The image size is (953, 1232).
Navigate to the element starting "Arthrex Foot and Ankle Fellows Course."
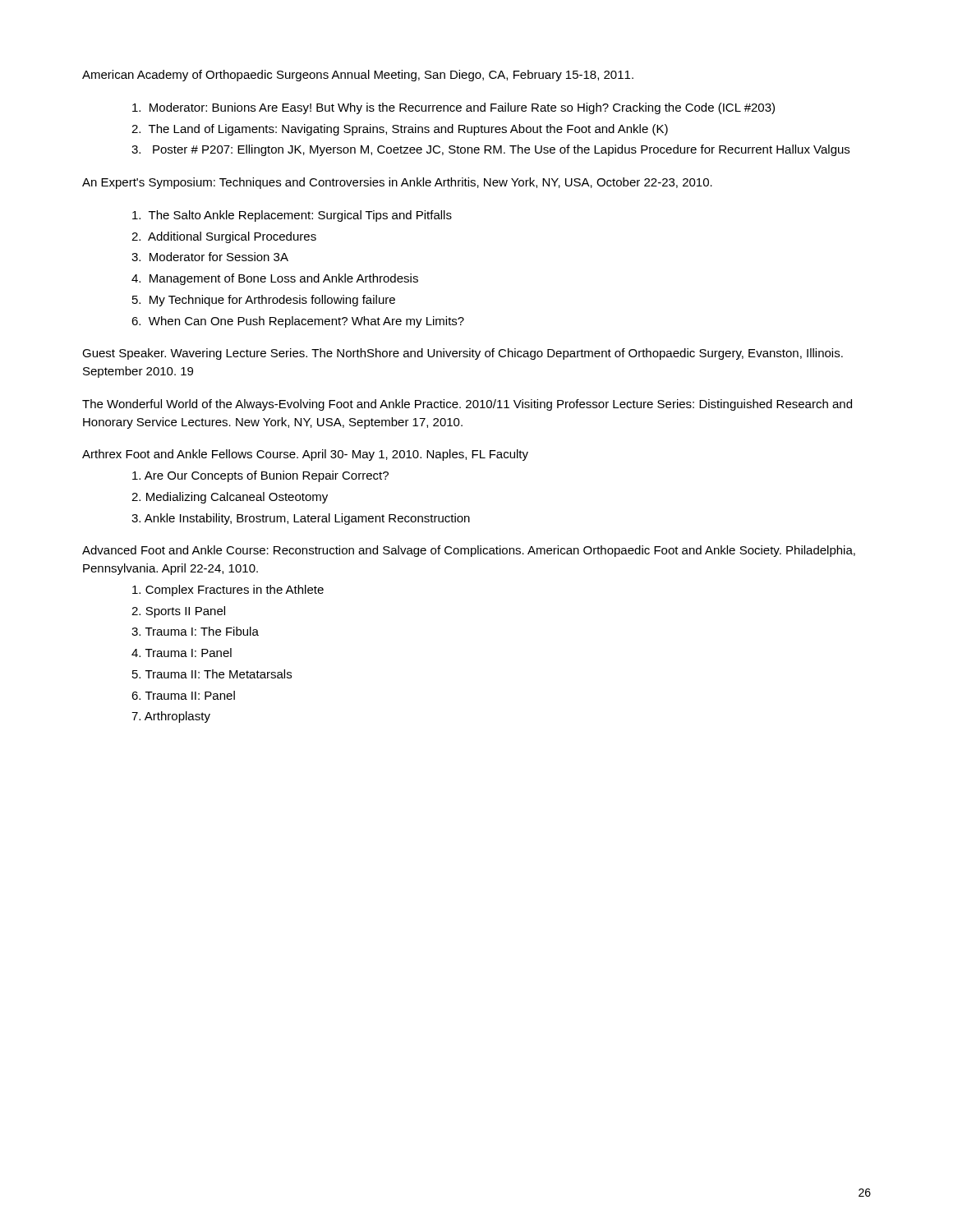305,454
